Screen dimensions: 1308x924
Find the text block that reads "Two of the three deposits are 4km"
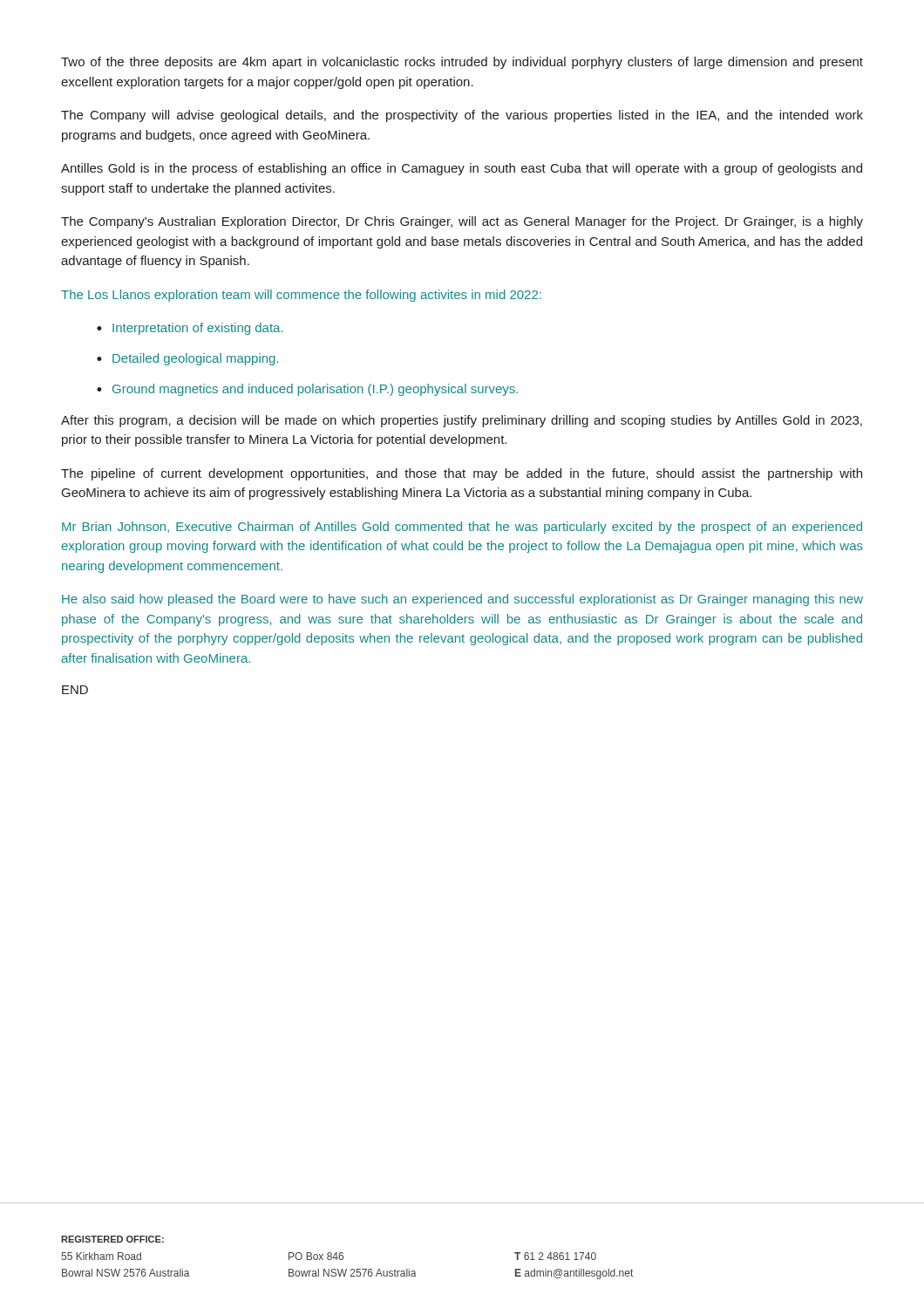tap(462, 71)
